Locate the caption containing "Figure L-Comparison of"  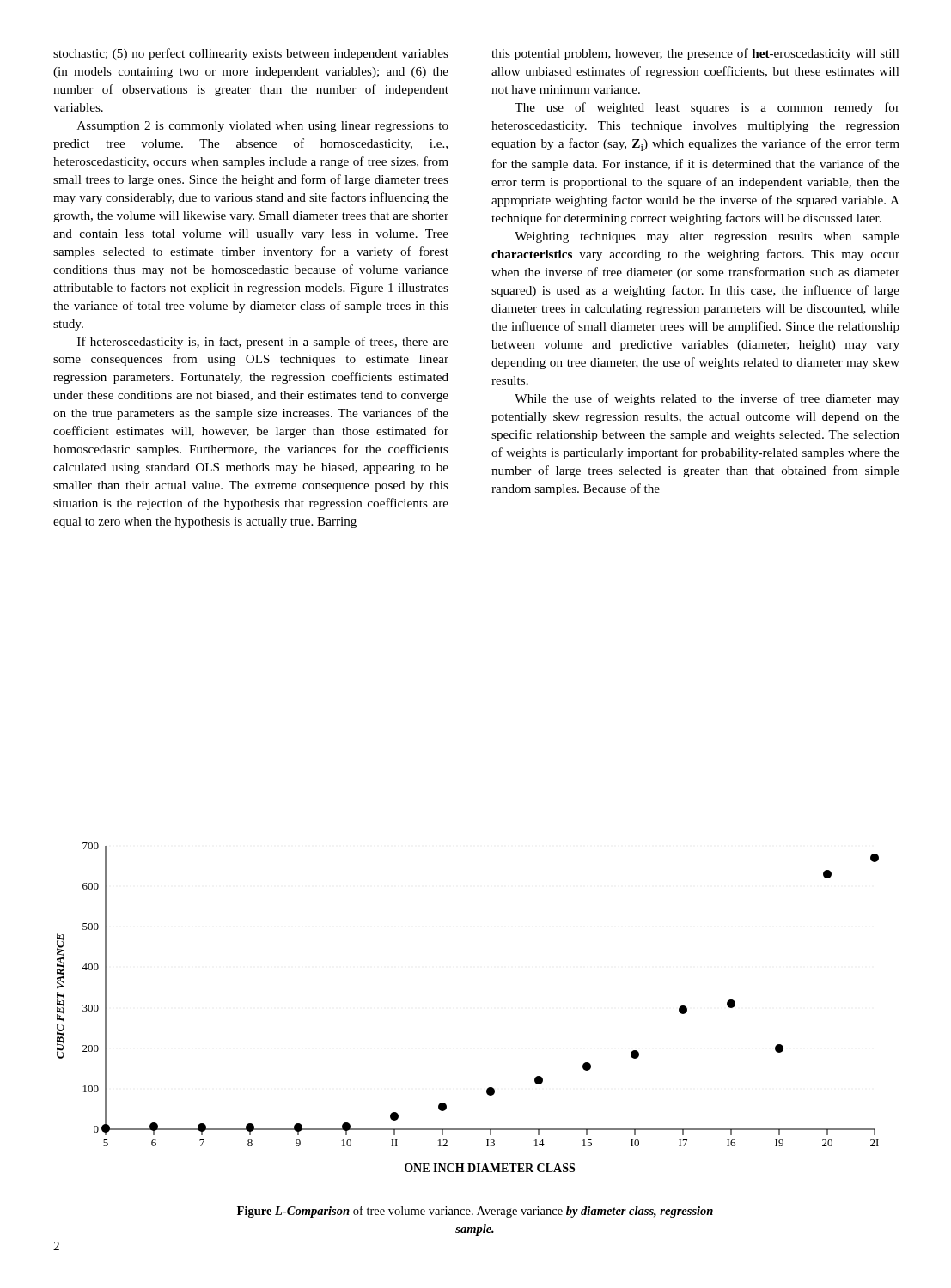tap(475, 1220)
